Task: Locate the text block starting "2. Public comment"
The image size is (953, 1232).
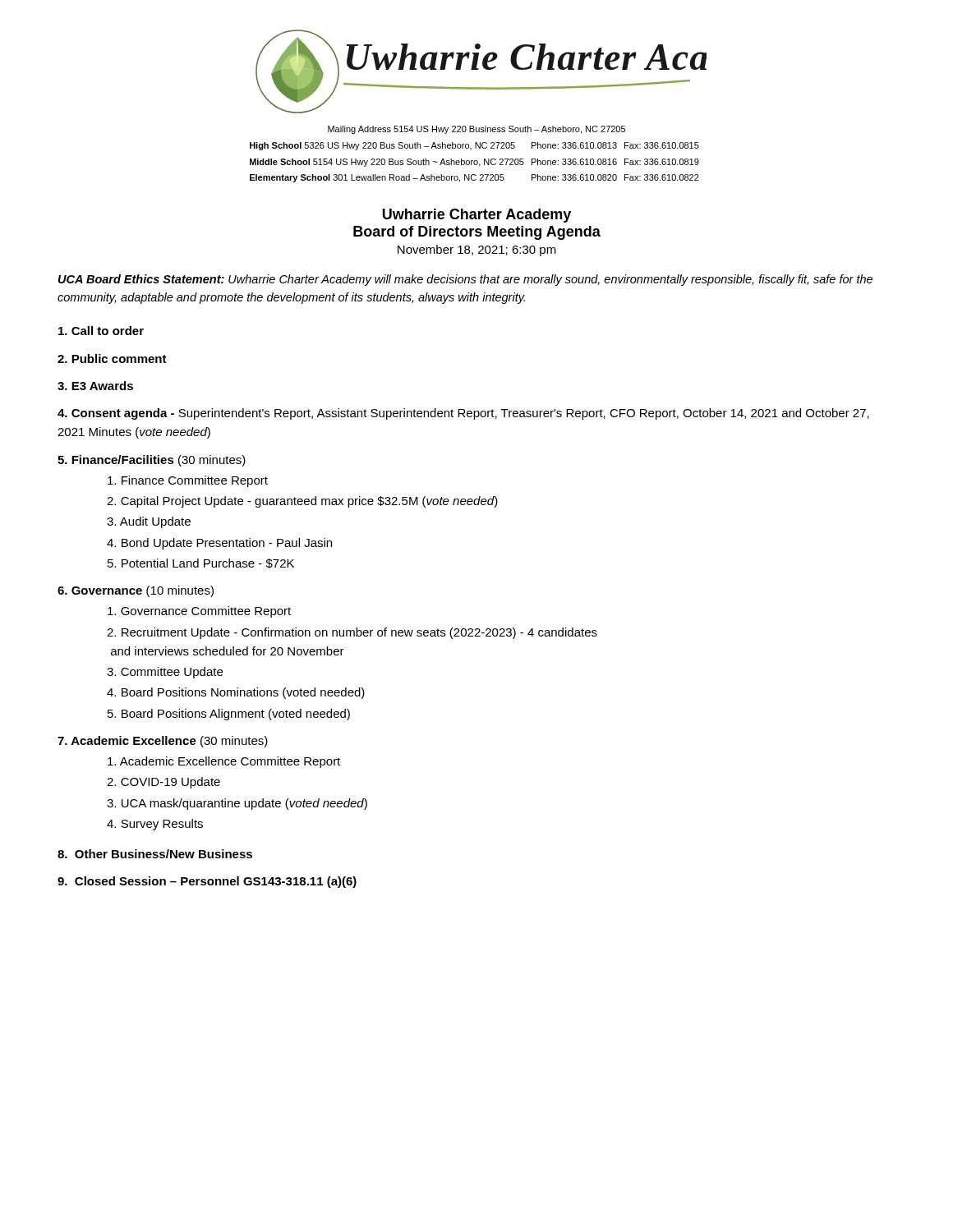Action: click(x=112, y=358)
